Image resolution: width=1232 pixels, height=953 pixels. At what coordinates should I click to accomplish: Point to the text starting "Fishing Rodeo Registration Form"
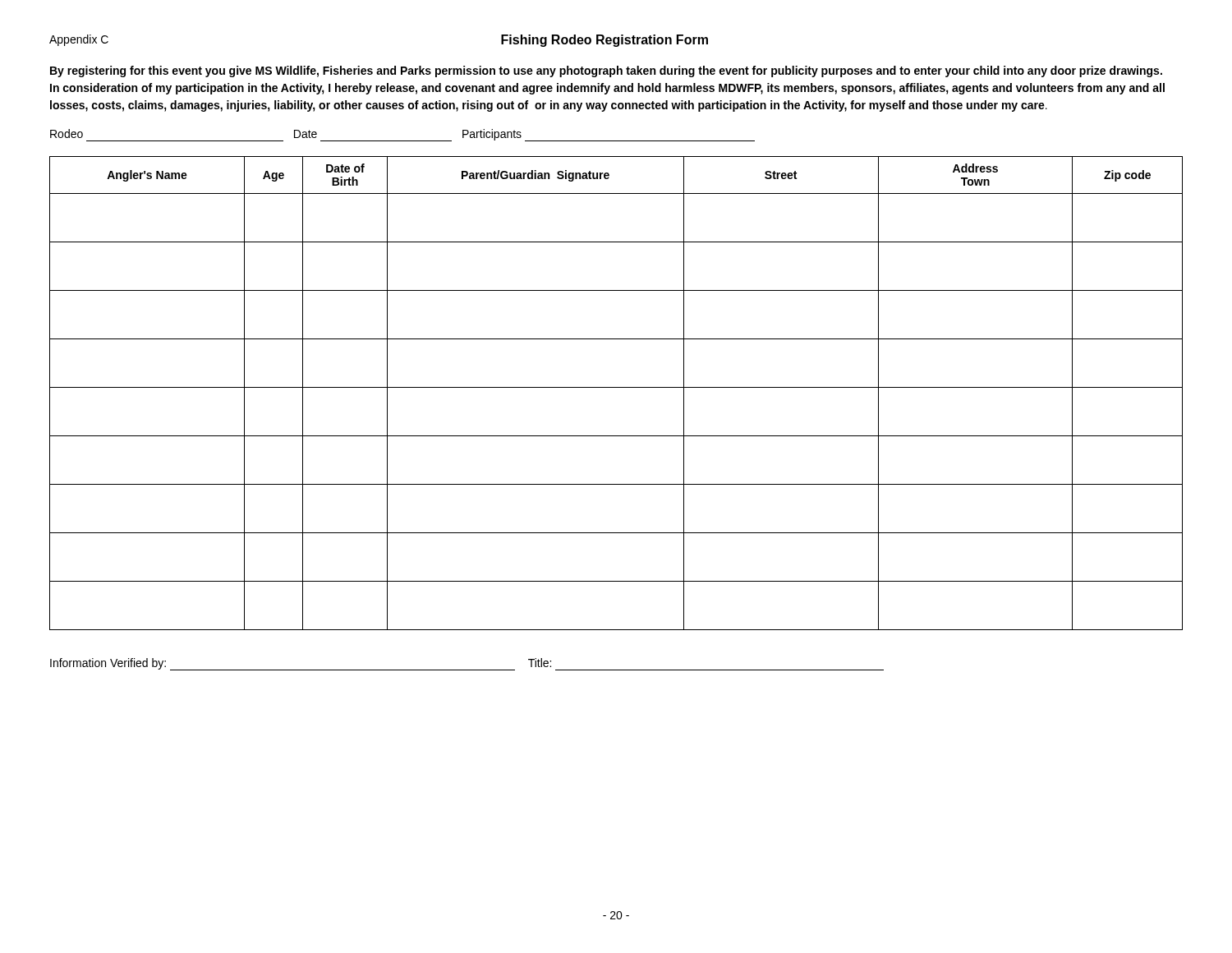coord(605,40)
